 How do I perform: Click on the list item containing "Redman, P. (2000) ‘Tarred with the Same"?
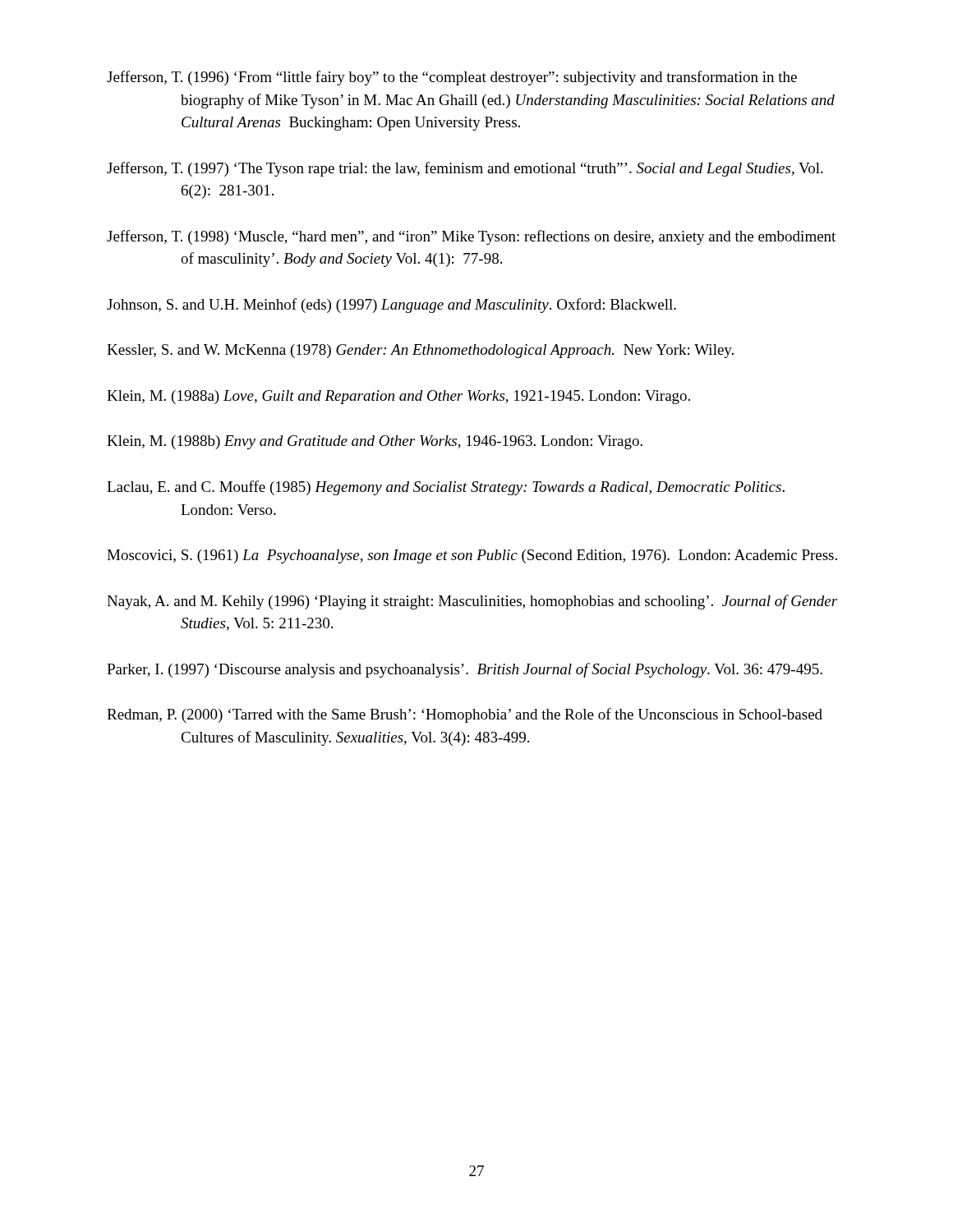point(465,726)
